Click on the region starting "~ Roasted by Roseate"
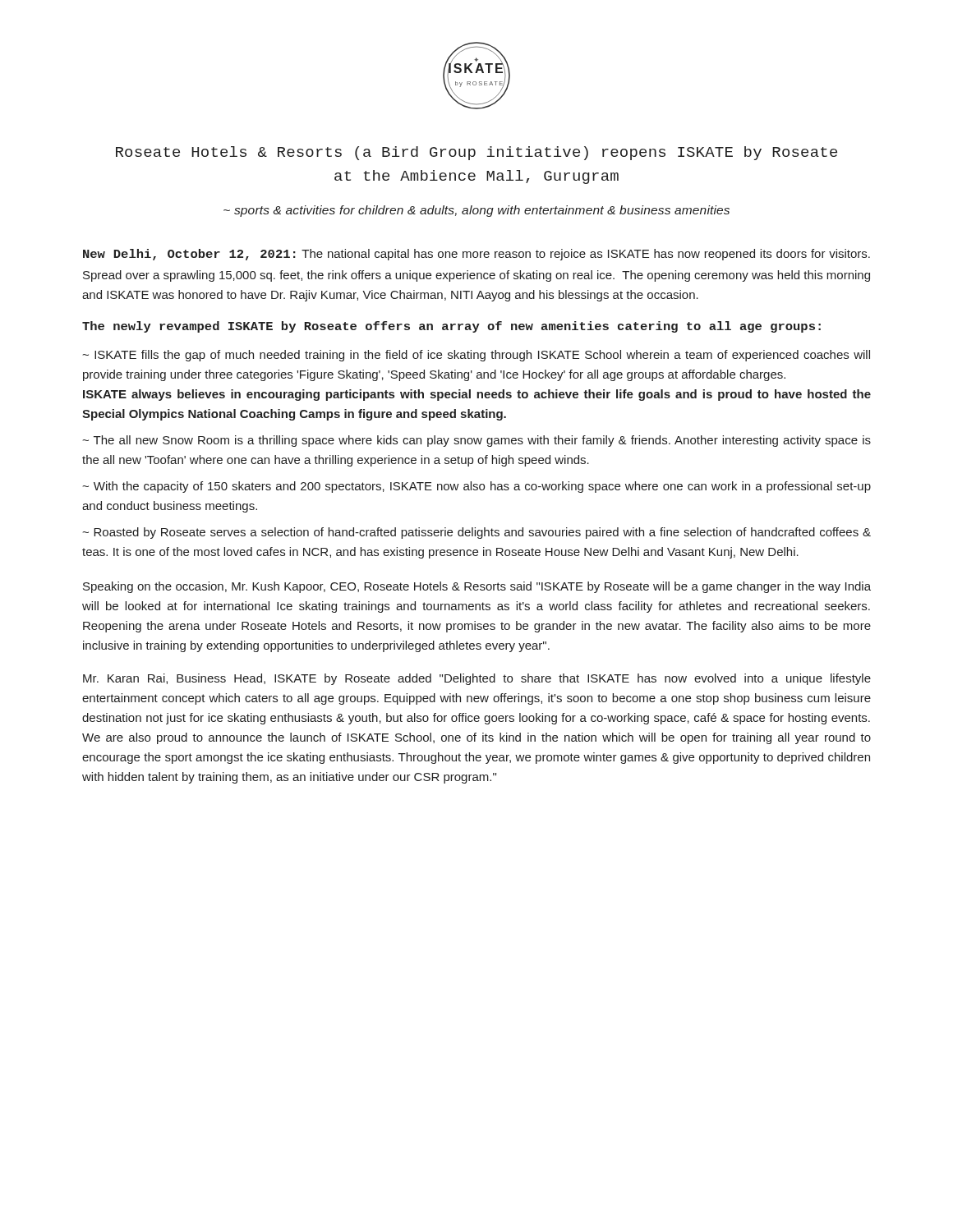Image resolution: width=953 pixels, height=1232 pixels. click(476, 542)
